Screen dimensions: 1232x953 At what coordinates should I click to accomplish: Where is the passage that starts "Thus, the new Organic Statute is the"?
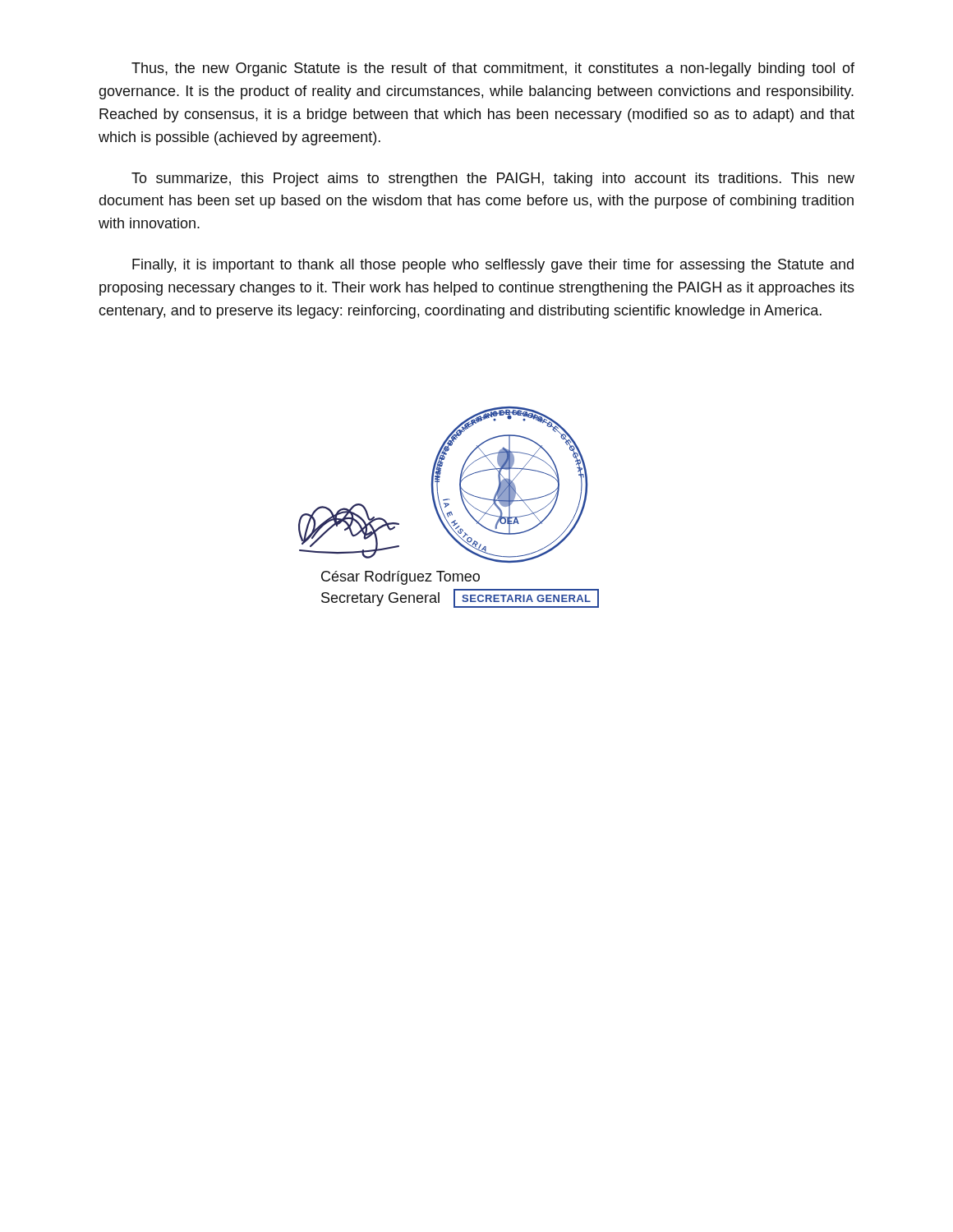(476, 103)
